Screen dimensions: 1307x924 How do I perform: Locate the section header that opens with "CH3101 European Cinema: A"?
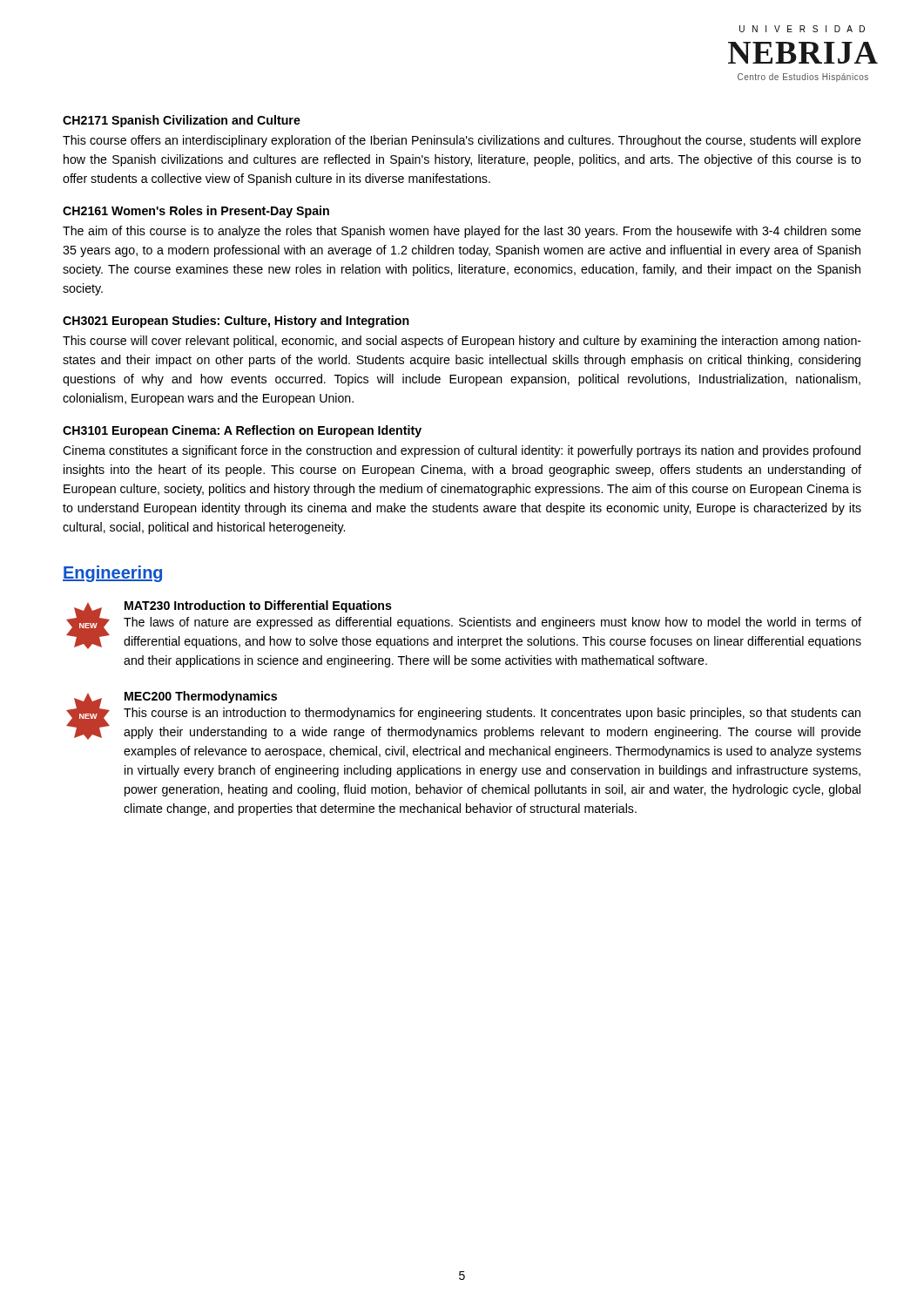pos(242,430)
